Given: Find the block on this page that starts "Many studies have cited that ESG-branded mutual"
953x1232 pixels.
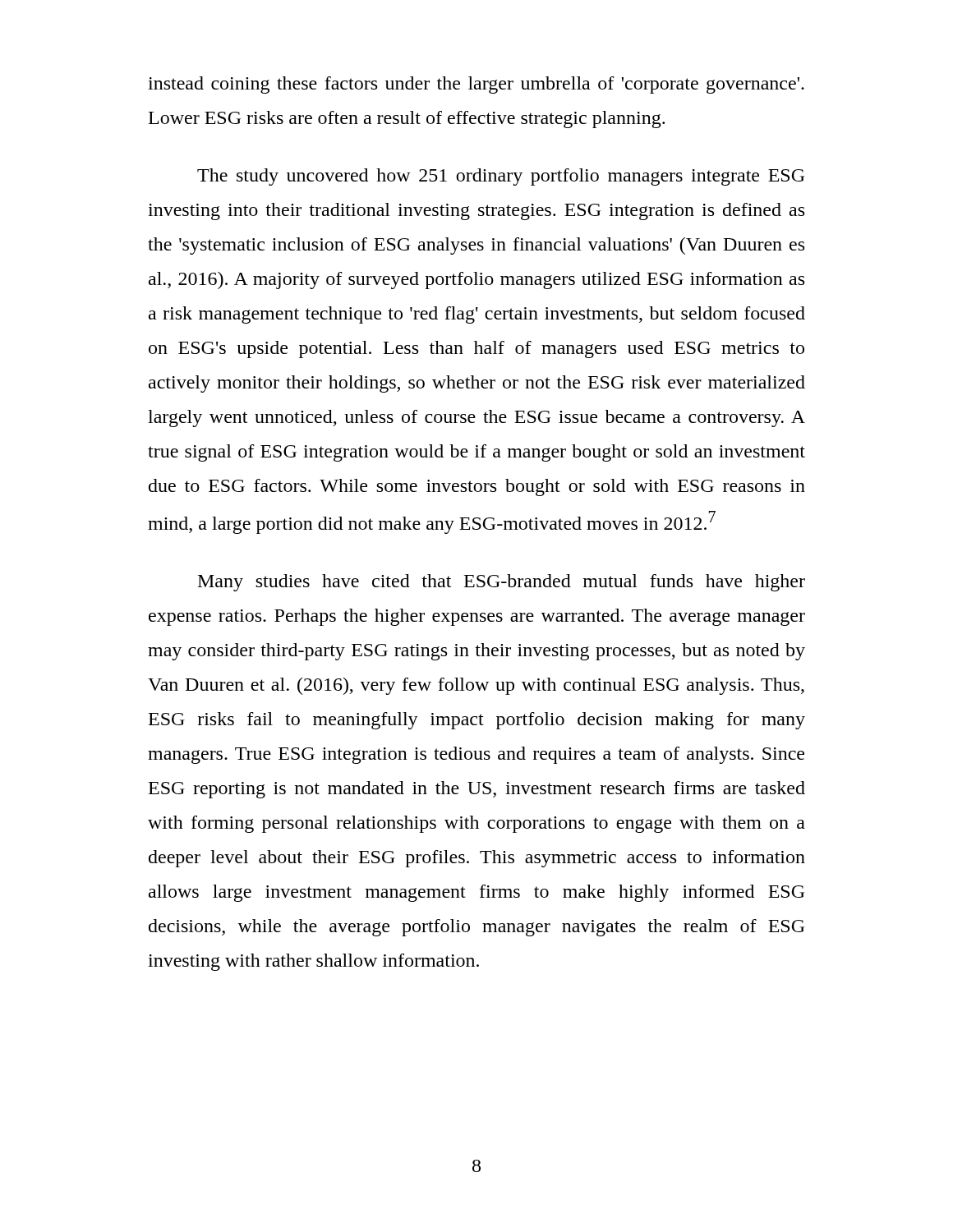Looking at the screenshot, I should [x=476, y=770].
